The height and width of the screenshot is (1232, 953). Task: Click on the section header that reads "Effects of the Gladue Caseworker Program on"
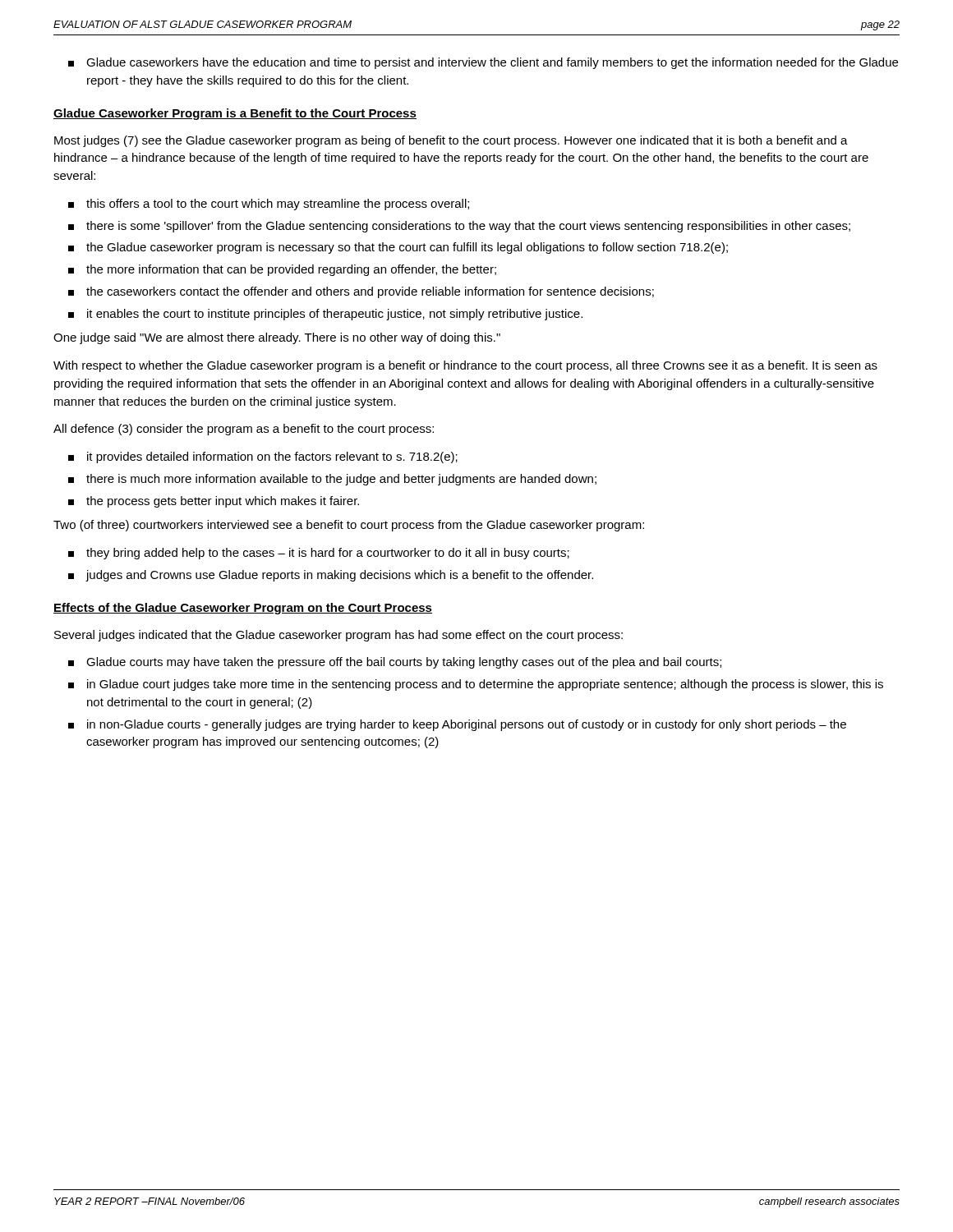pos(243,607)
